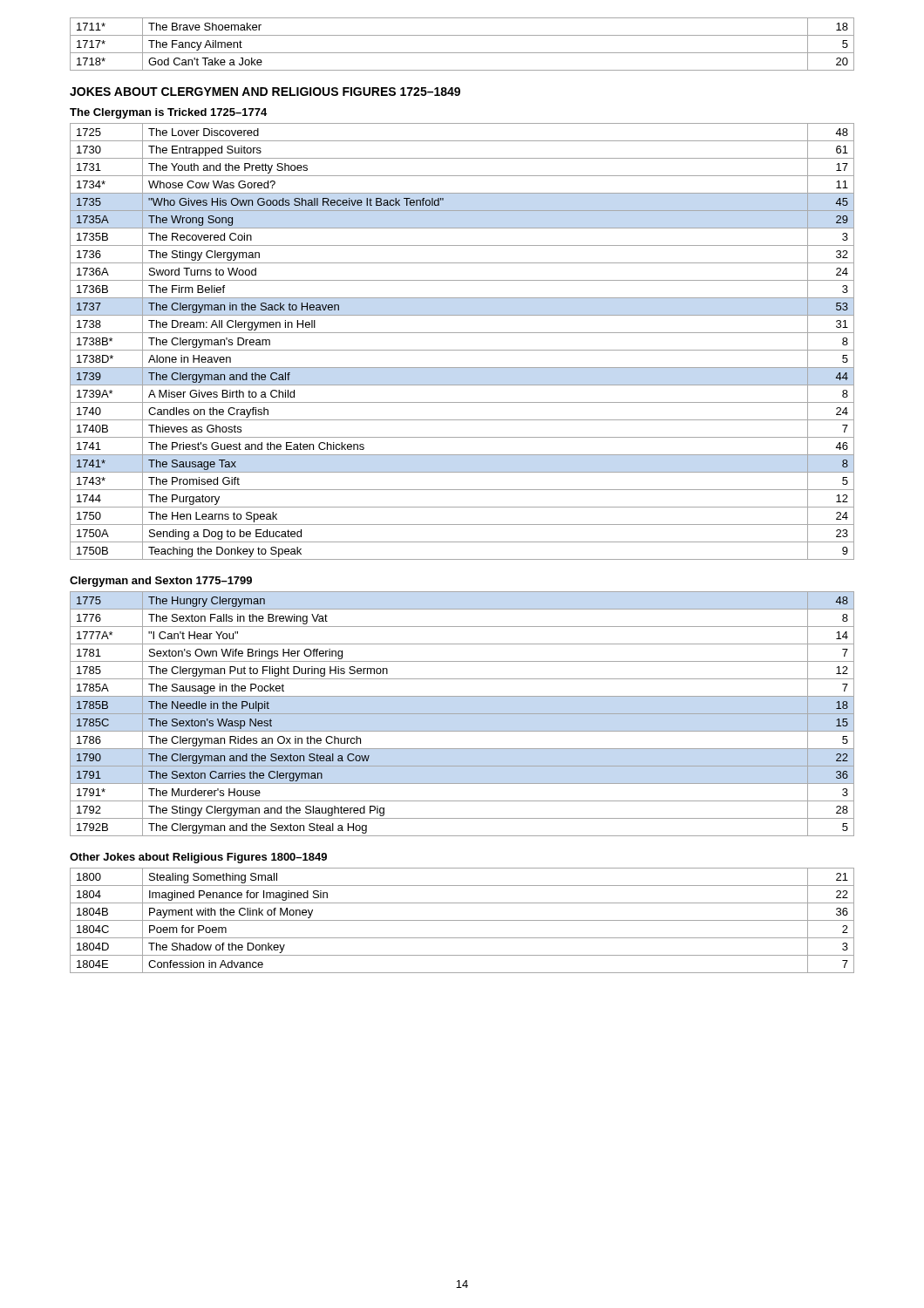Select the section header containing "JOKES ABOUT CLERGYMEN AND RELIGIOUS"
The image size is (924, 1308).
(265, 92)
